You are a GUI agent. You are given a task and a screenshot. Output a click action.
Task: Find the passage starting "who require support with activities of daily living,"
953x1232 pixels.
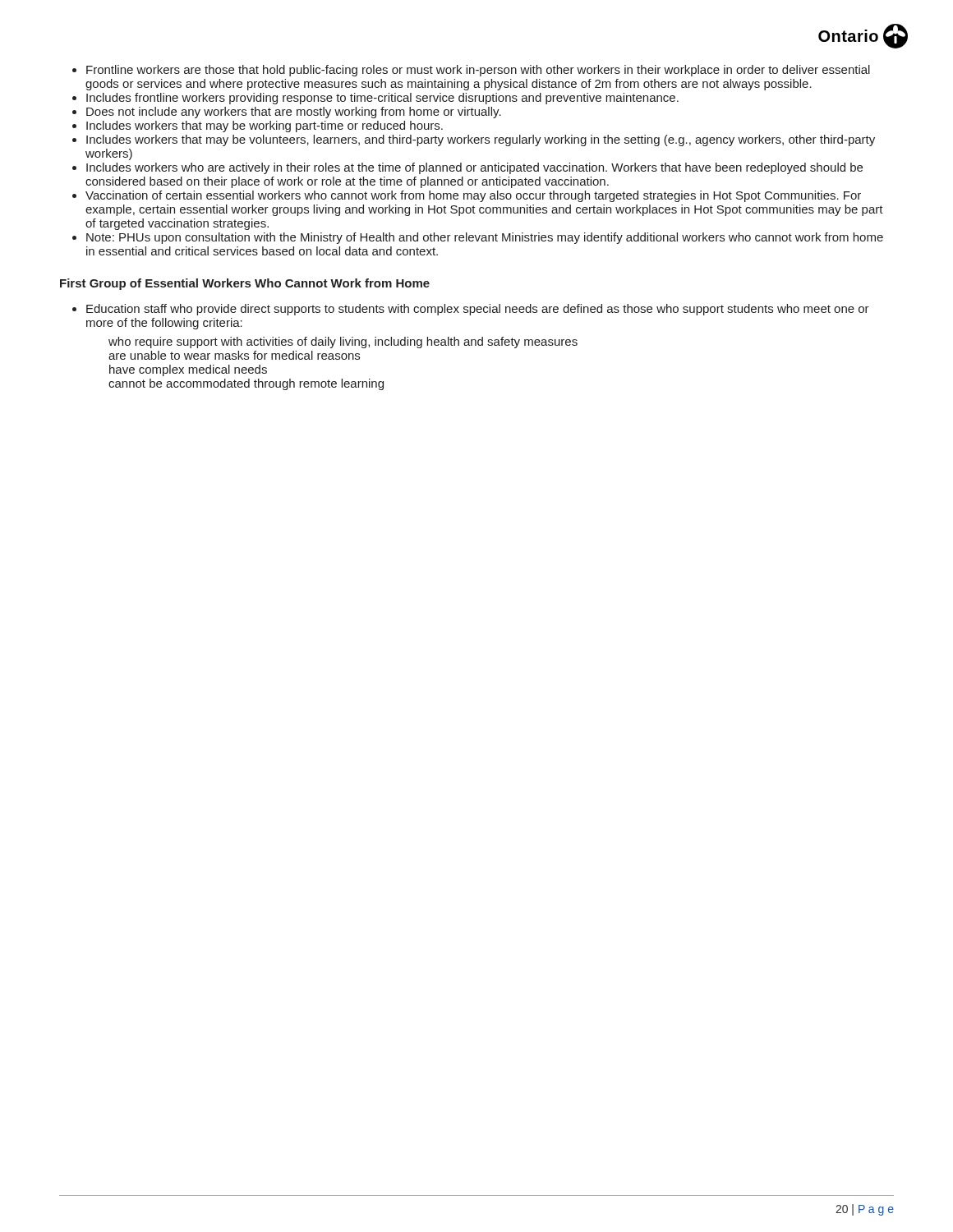coord(501,341)
